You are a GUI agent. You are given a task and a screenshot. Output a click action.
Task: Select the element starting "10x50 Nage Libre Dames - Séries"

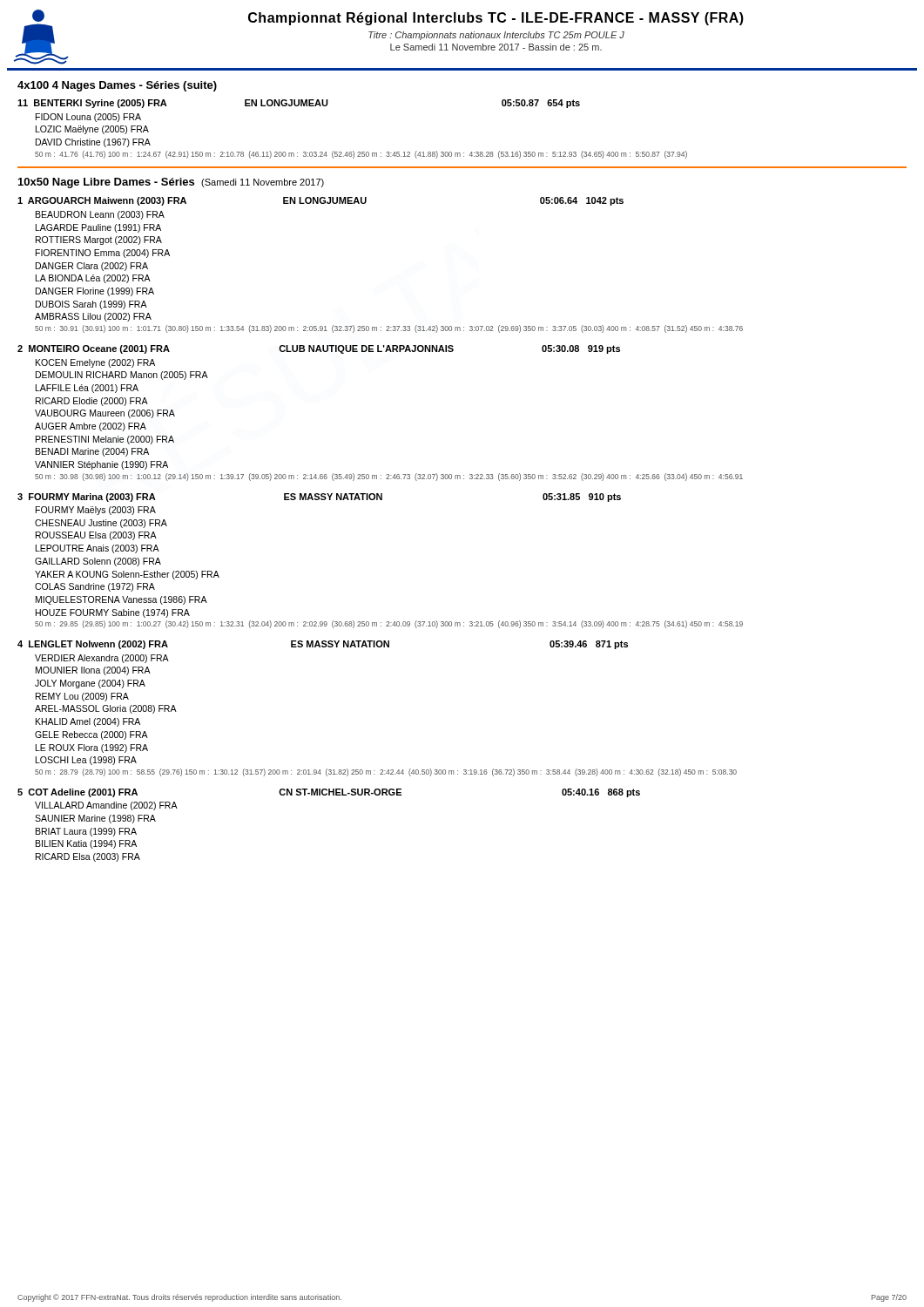[x=171, y=182]
